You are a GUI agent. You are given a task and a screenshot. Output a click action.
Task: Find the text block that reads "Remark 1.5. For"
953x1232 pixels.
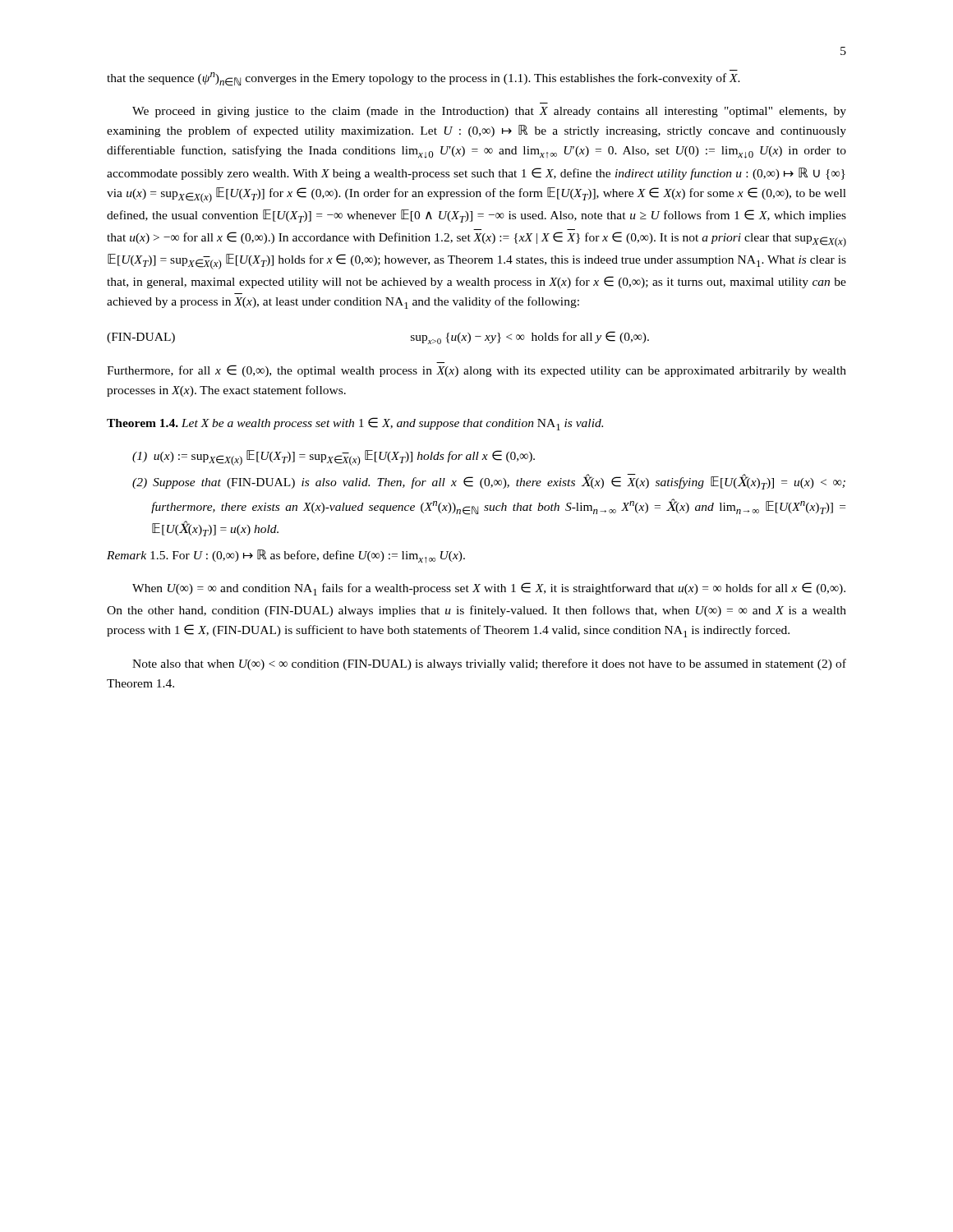(x=476, y=556)
